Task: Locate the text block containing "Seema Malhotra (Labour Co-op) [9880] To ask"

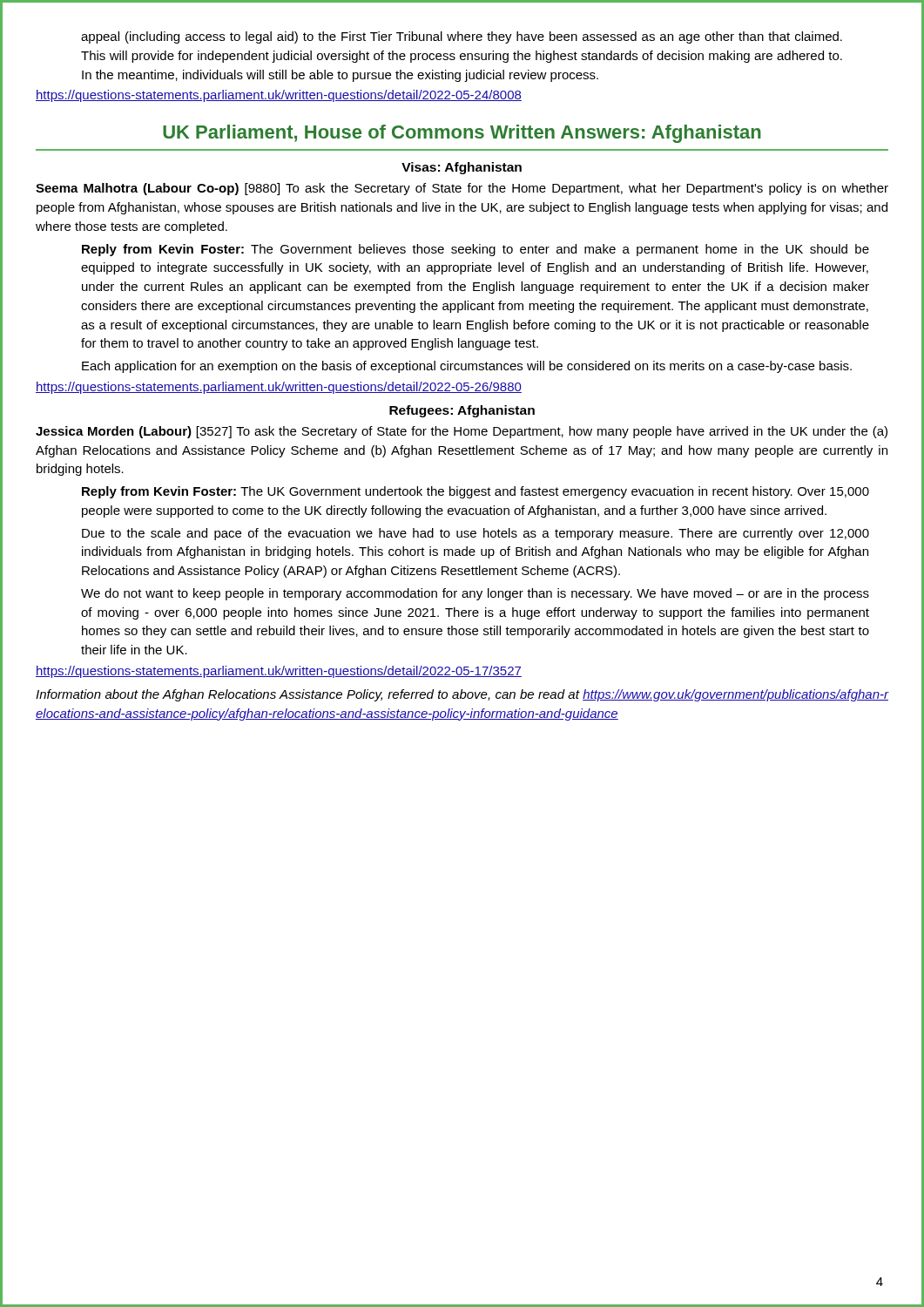Action: [462, 207]
